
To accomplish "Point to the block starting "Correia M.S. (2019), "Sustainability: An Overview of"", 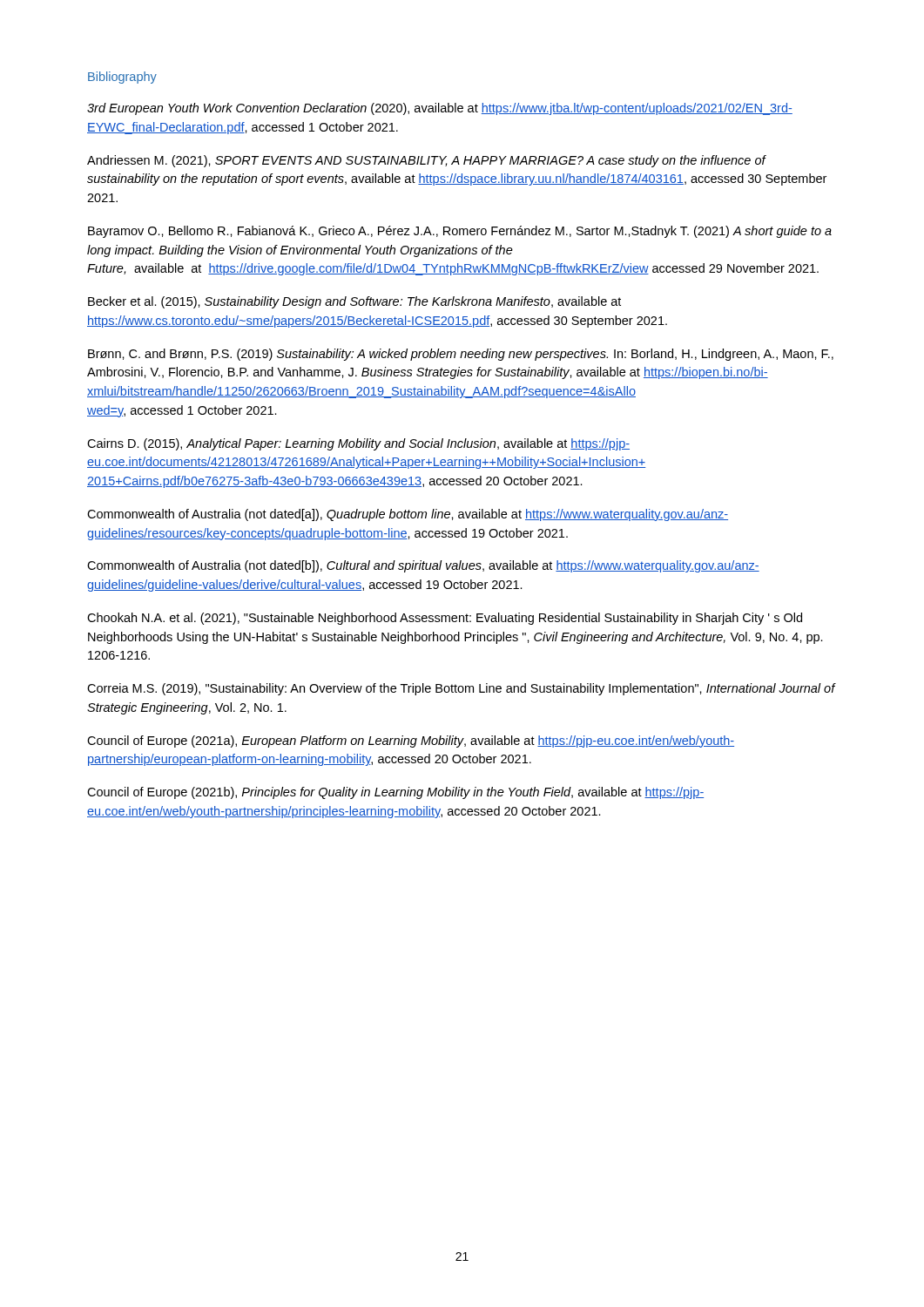I will click(x=461, y=698).
